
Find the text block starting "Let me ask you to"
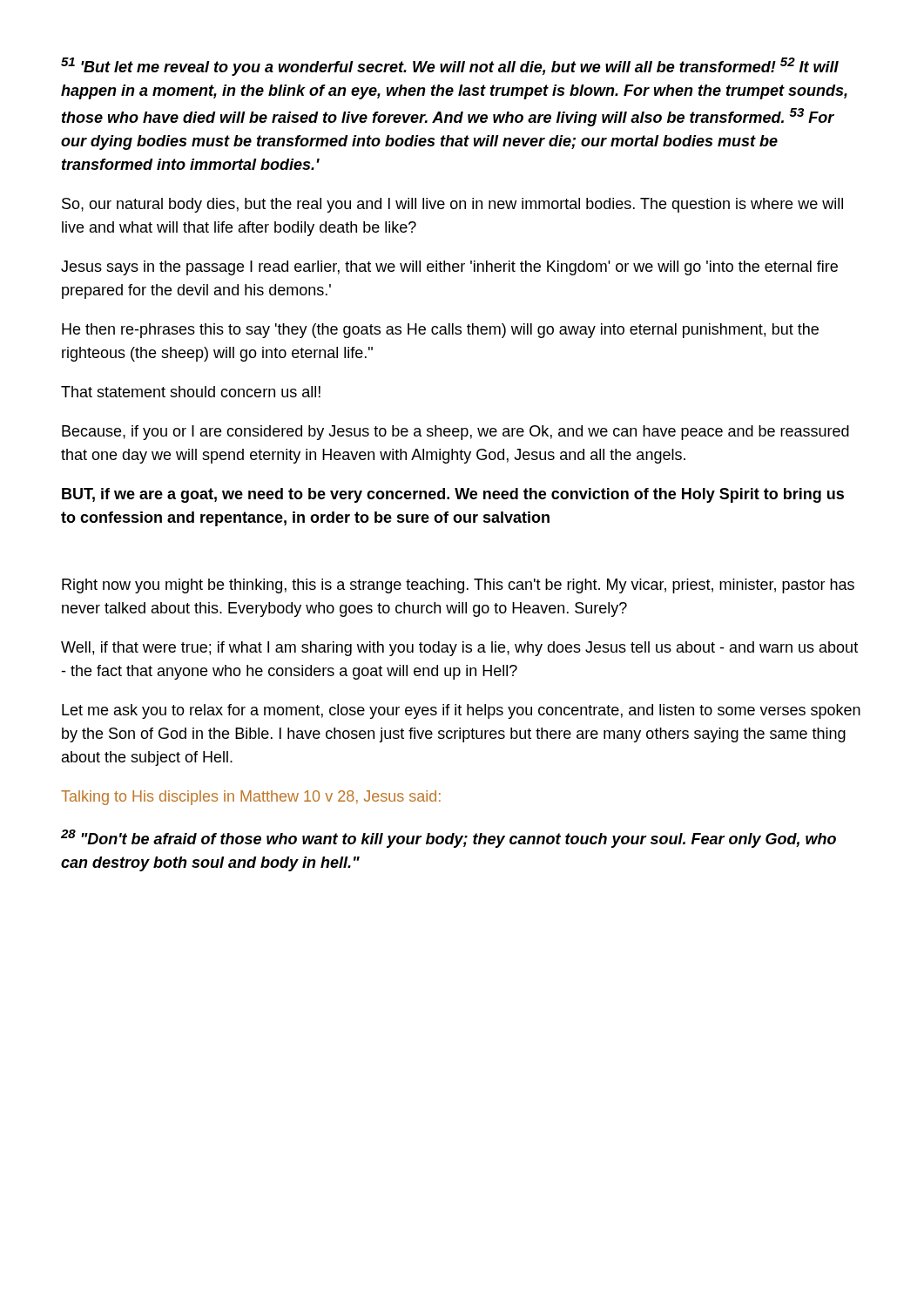pos(461,734)
